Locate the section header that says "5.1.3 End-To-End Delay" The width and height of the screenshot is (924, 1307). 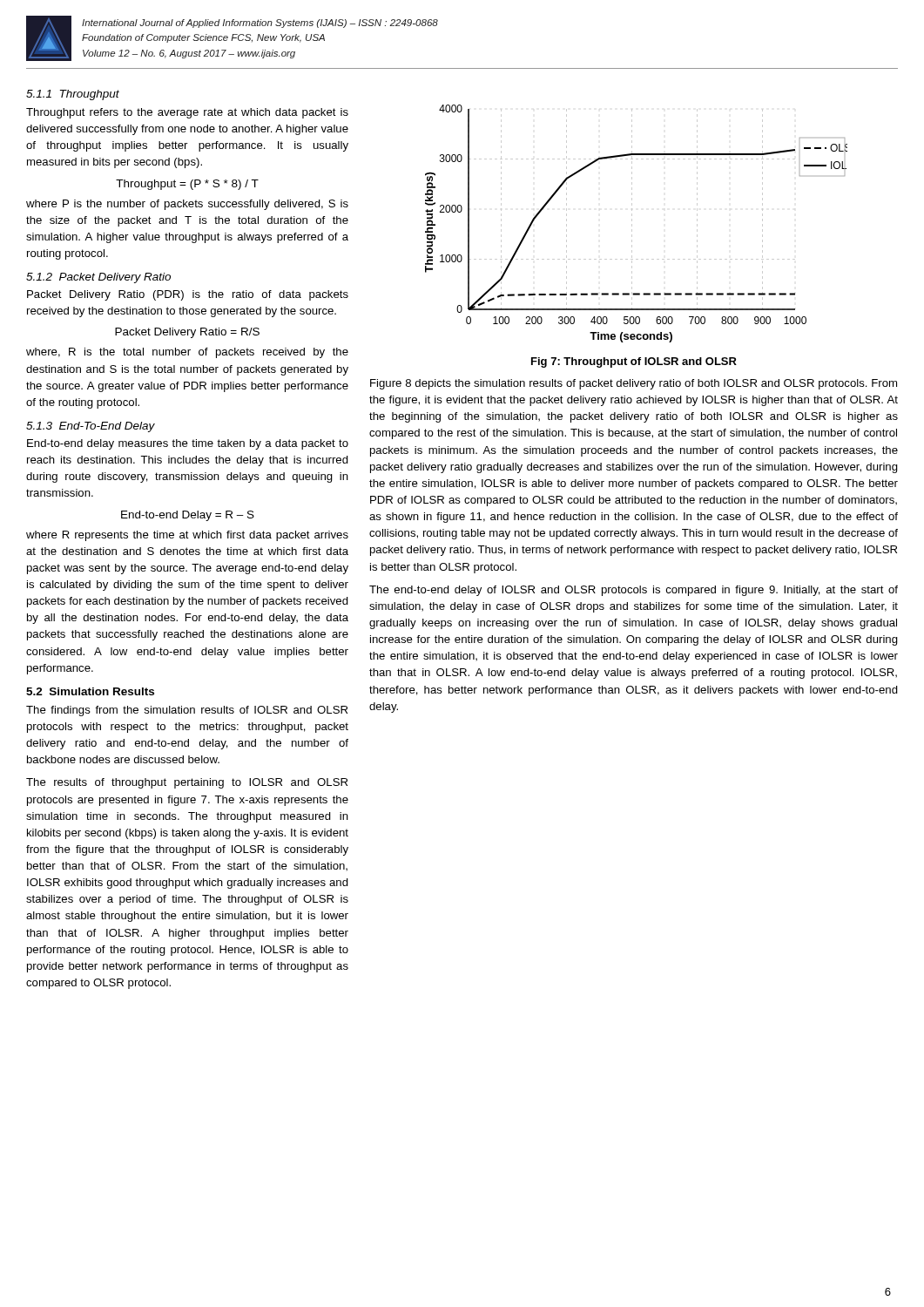(90, 426)
